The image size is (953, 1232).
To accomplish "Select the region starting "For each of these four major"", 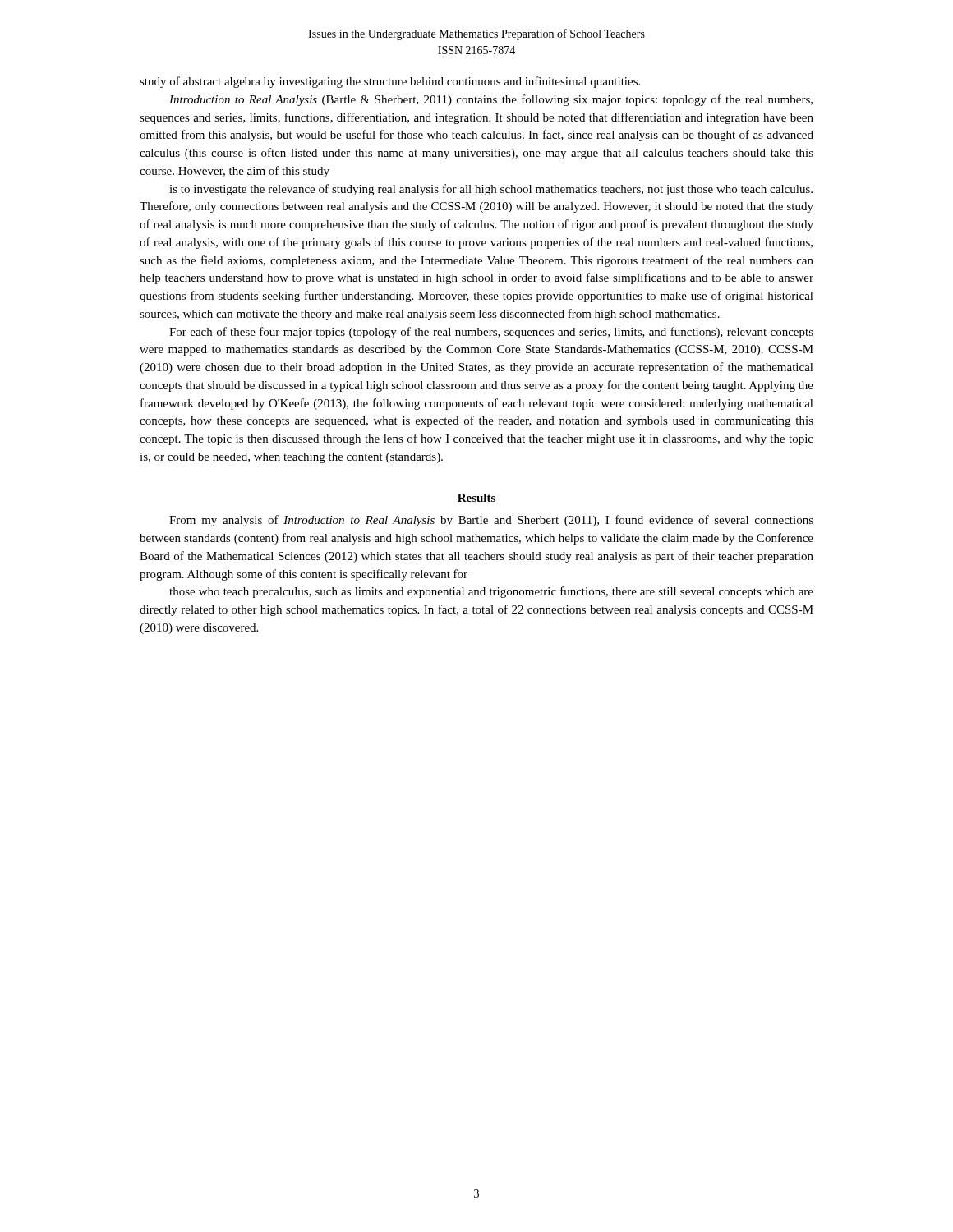I will point(476,395).
